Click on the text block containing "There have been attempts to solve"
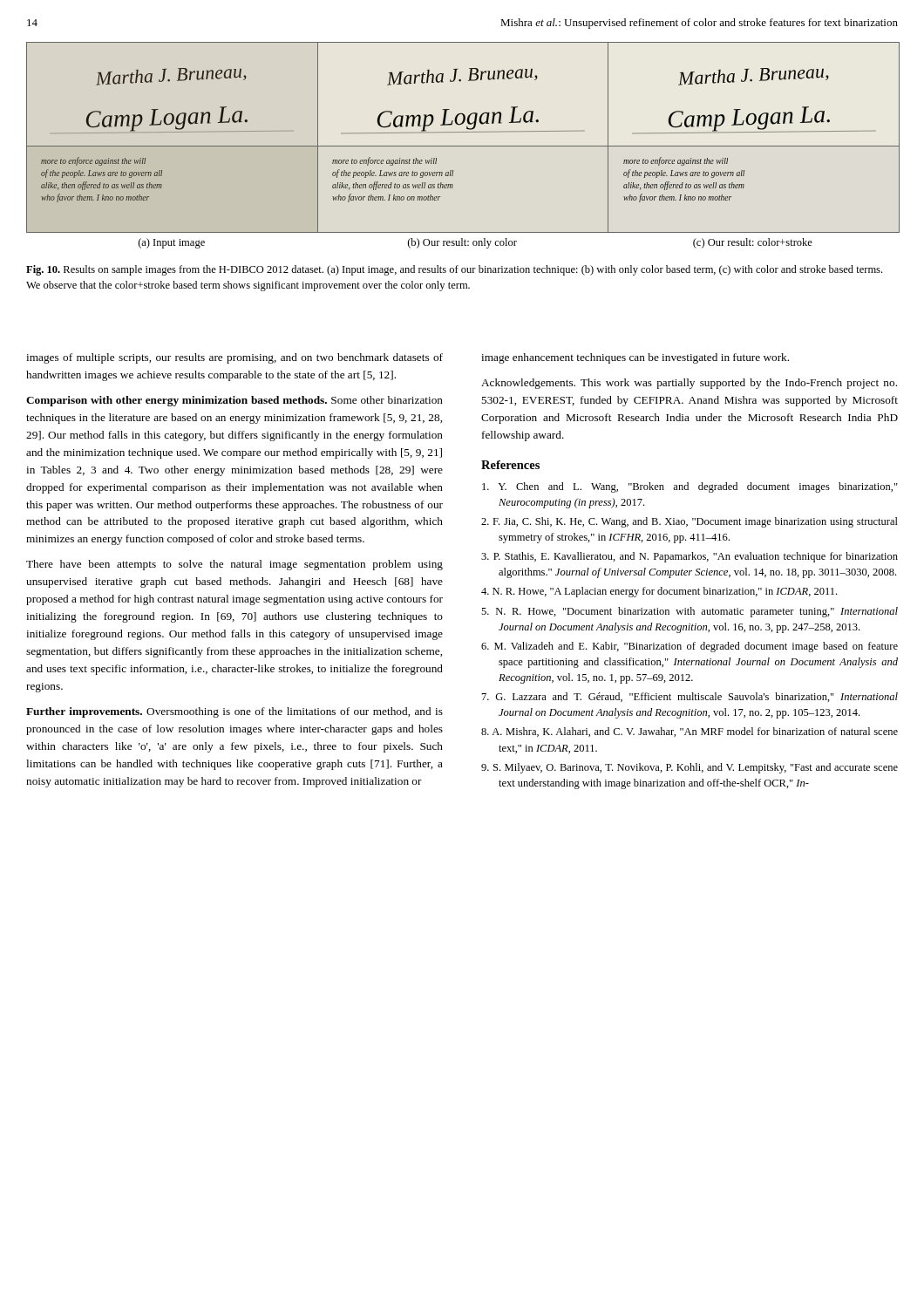The image size is (924, 1308). [x=234, y=625]
